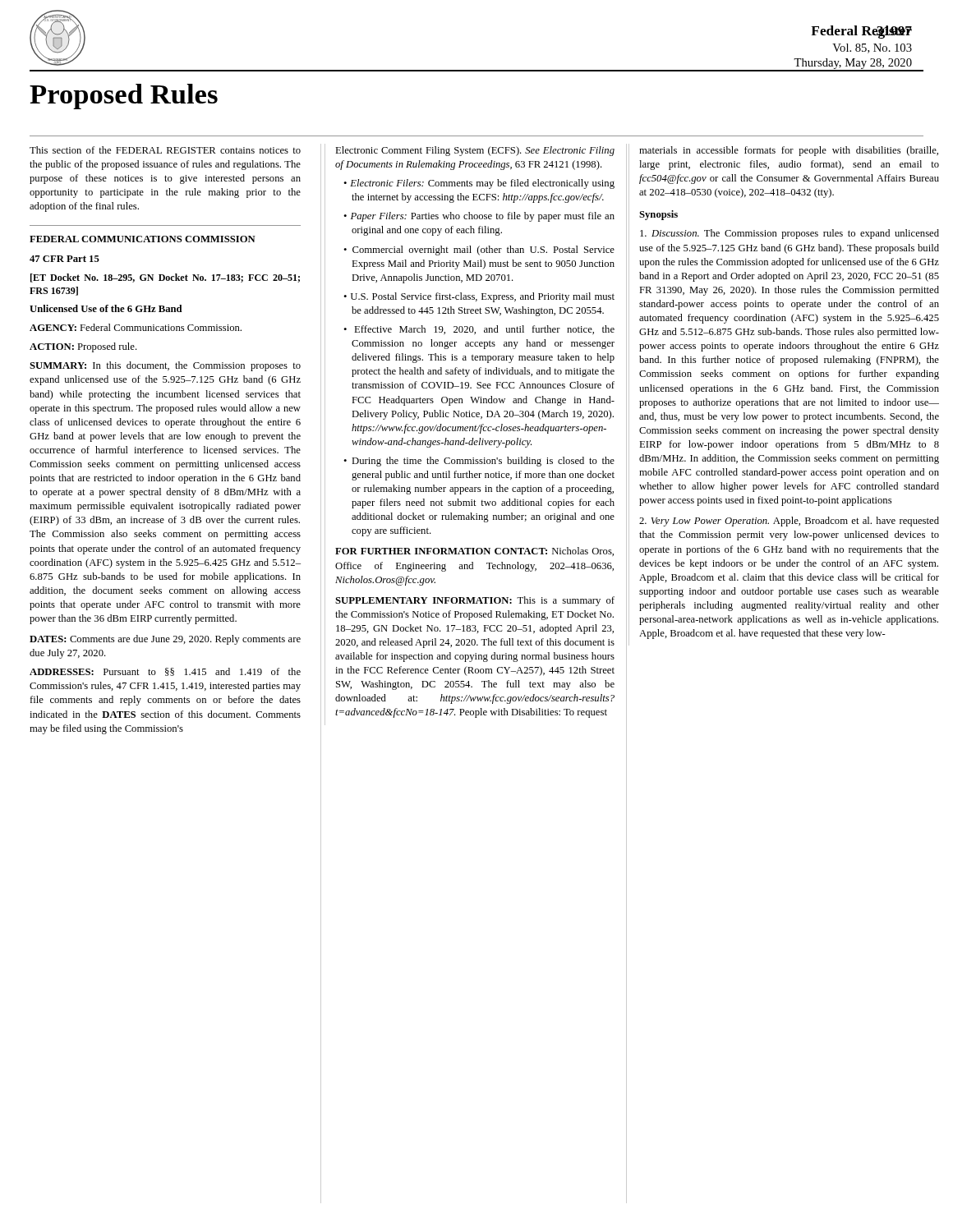This screenshot has width=953, height=1232.
Task: Navigate to the text starting "• Paper Filers:"
Action: click(479, 224)
